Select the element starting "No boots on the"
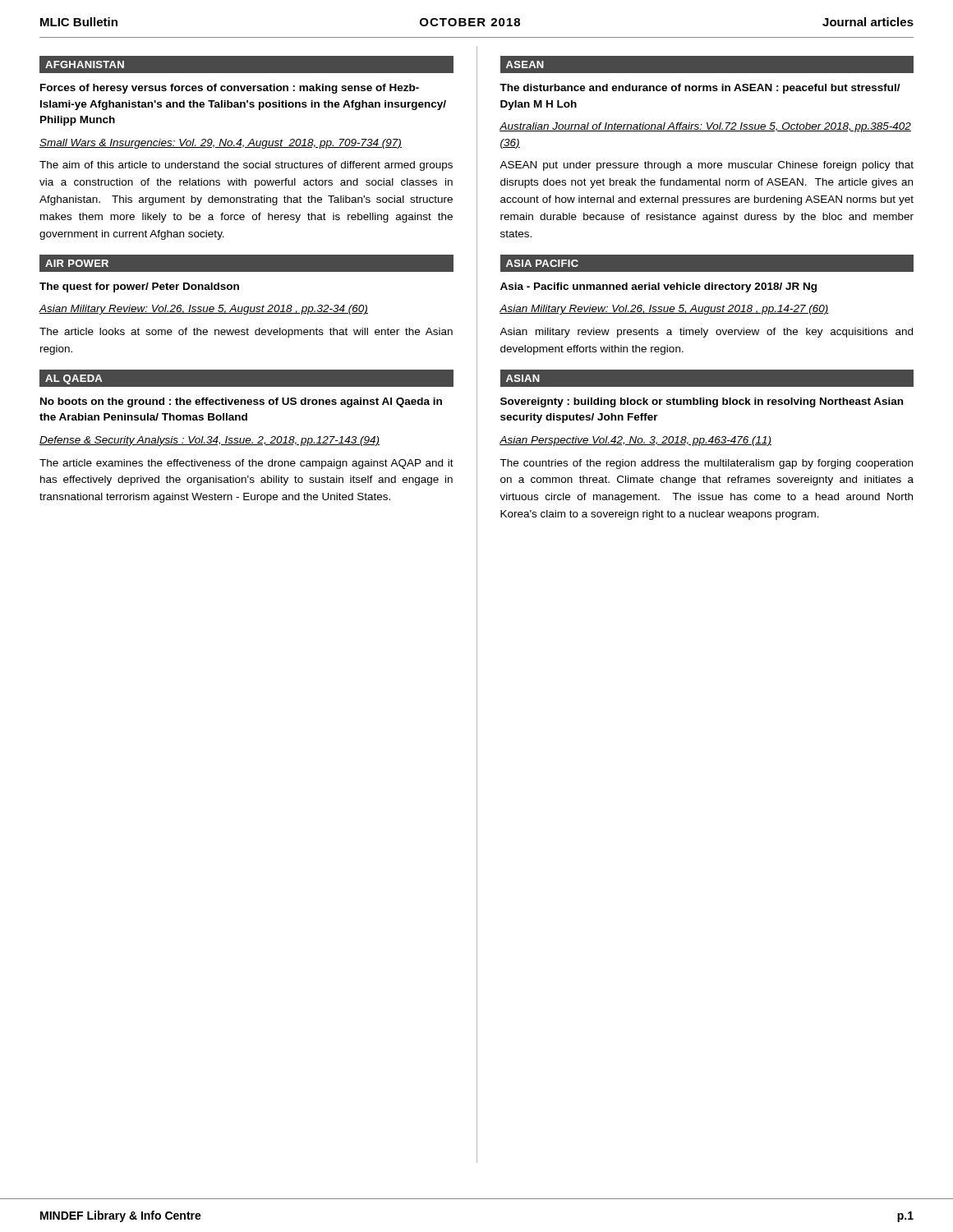 (241, 409)
